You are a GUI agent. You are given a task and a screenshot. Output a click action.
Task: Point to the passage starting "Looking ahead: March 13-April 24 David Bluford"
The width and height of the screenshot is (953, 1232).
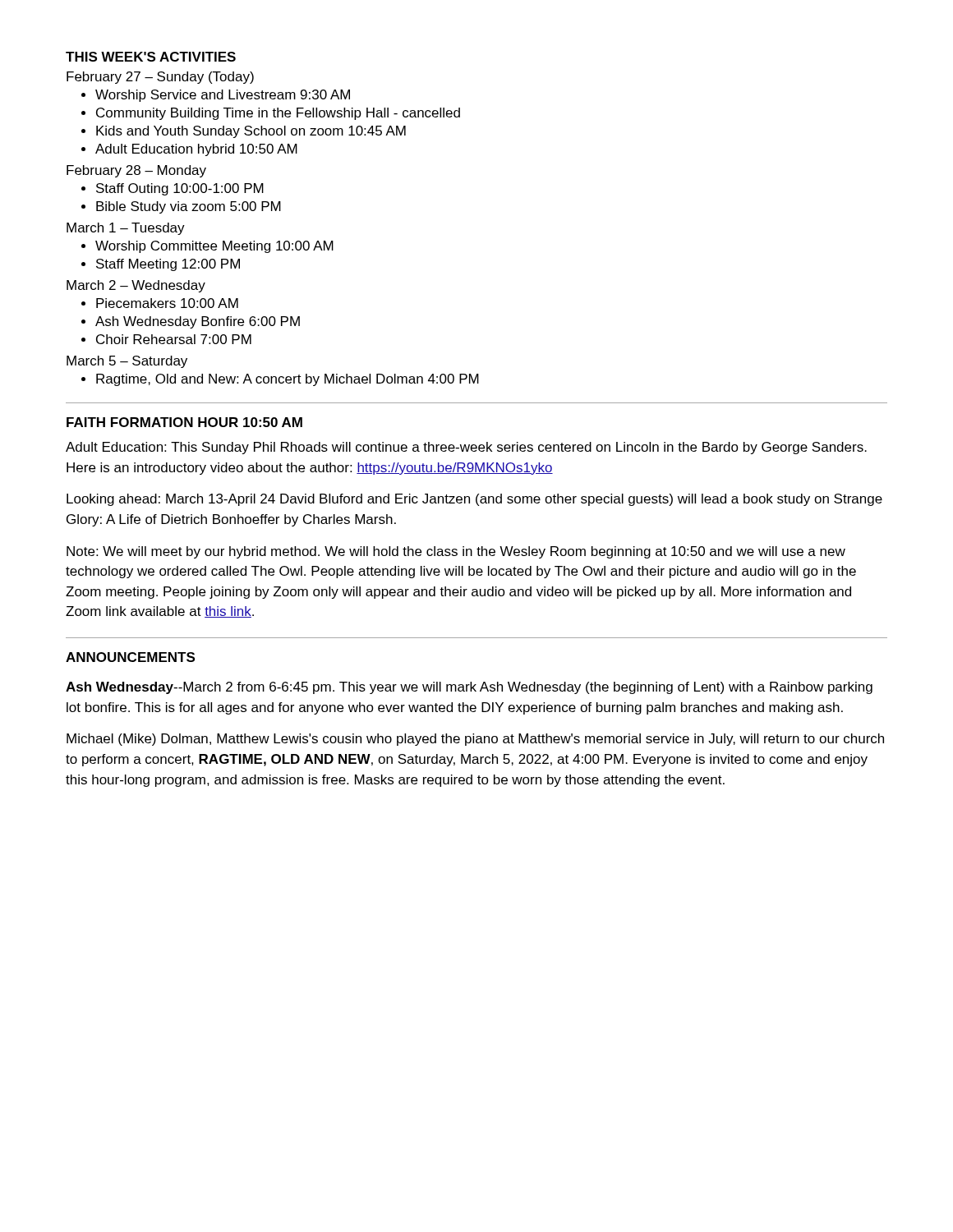point(476,510)
